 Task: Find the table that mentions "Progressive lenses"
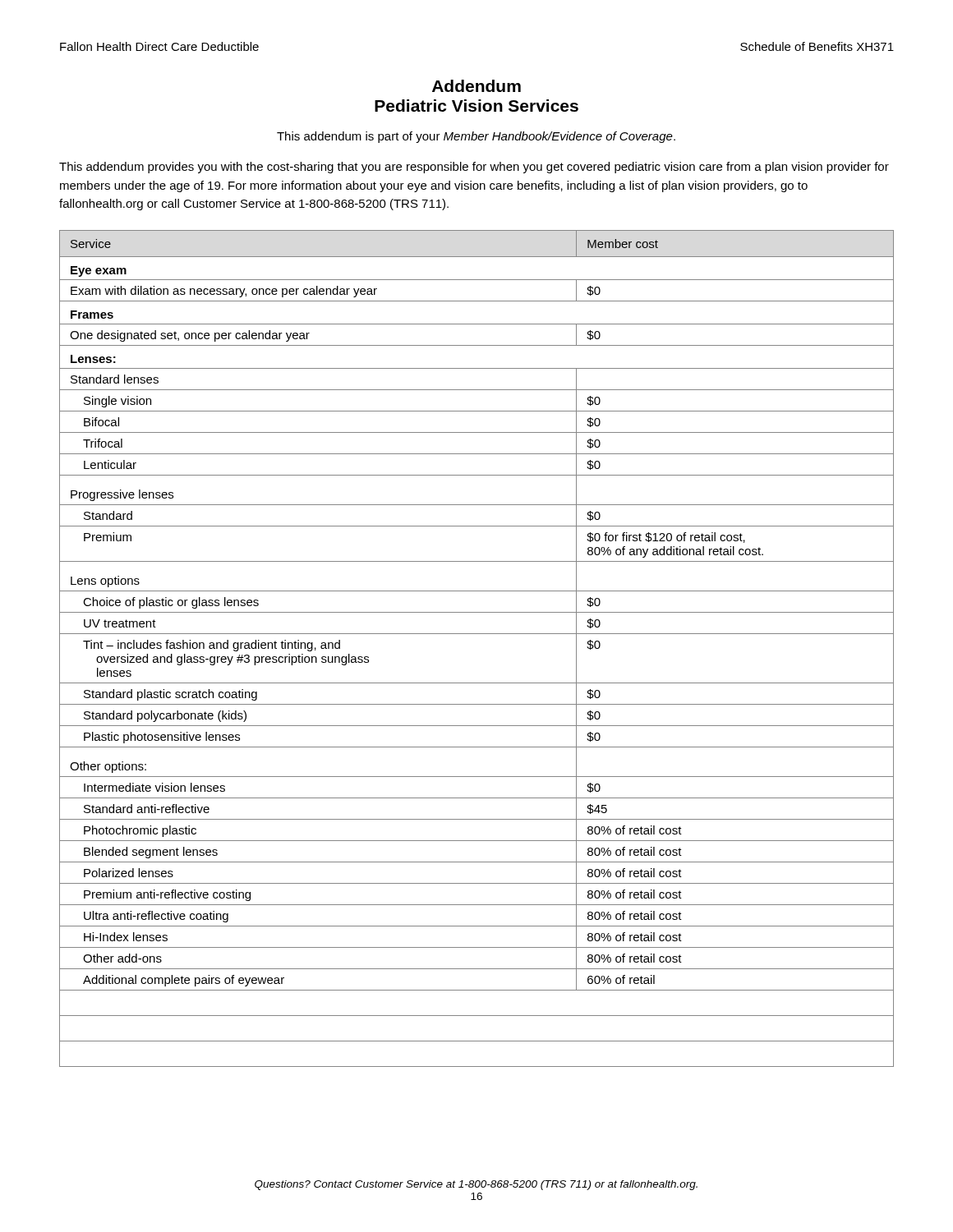coord(476,648)
